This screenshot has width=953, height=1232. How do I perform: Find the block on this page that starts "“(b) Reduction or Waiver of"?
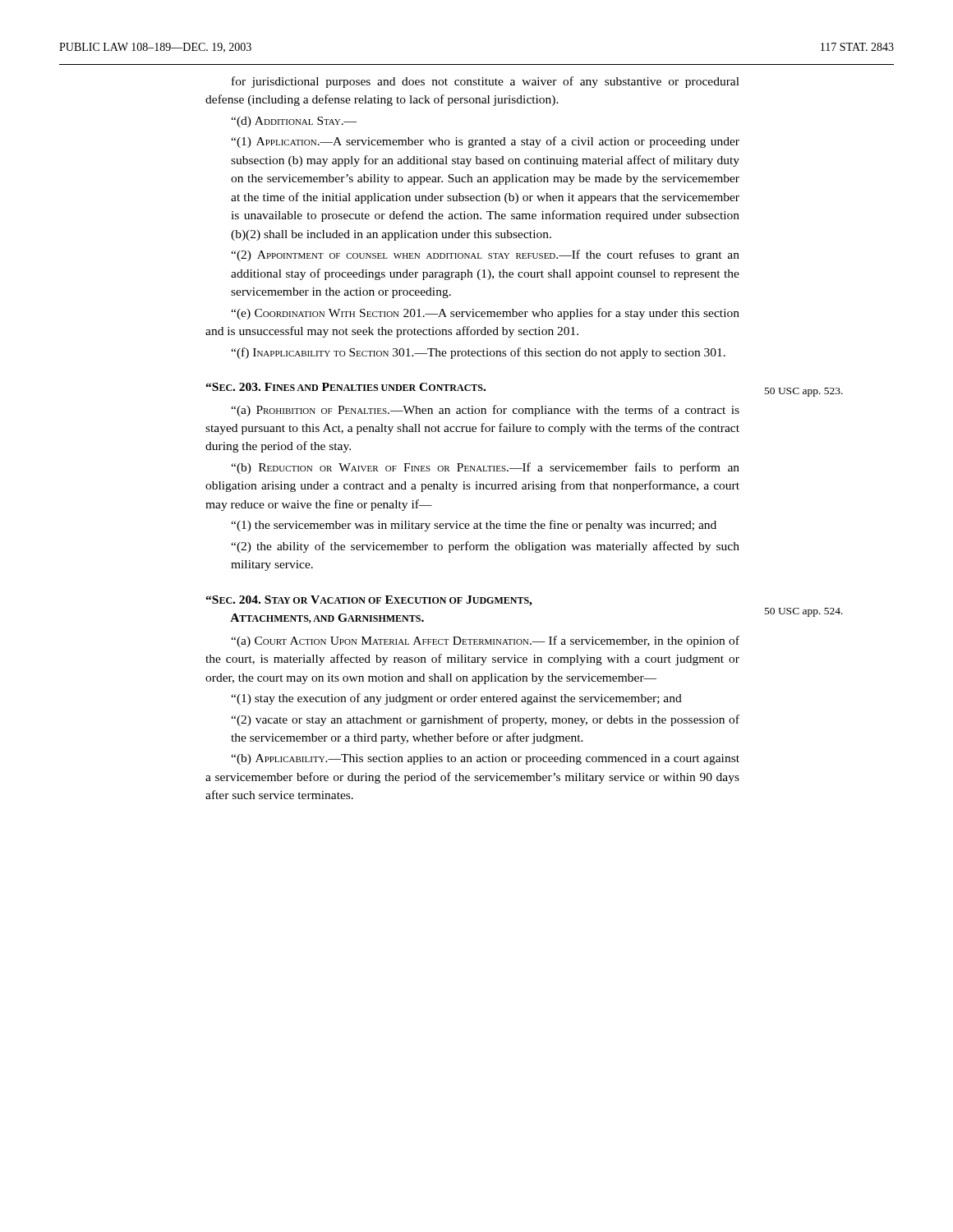(472, 486)
